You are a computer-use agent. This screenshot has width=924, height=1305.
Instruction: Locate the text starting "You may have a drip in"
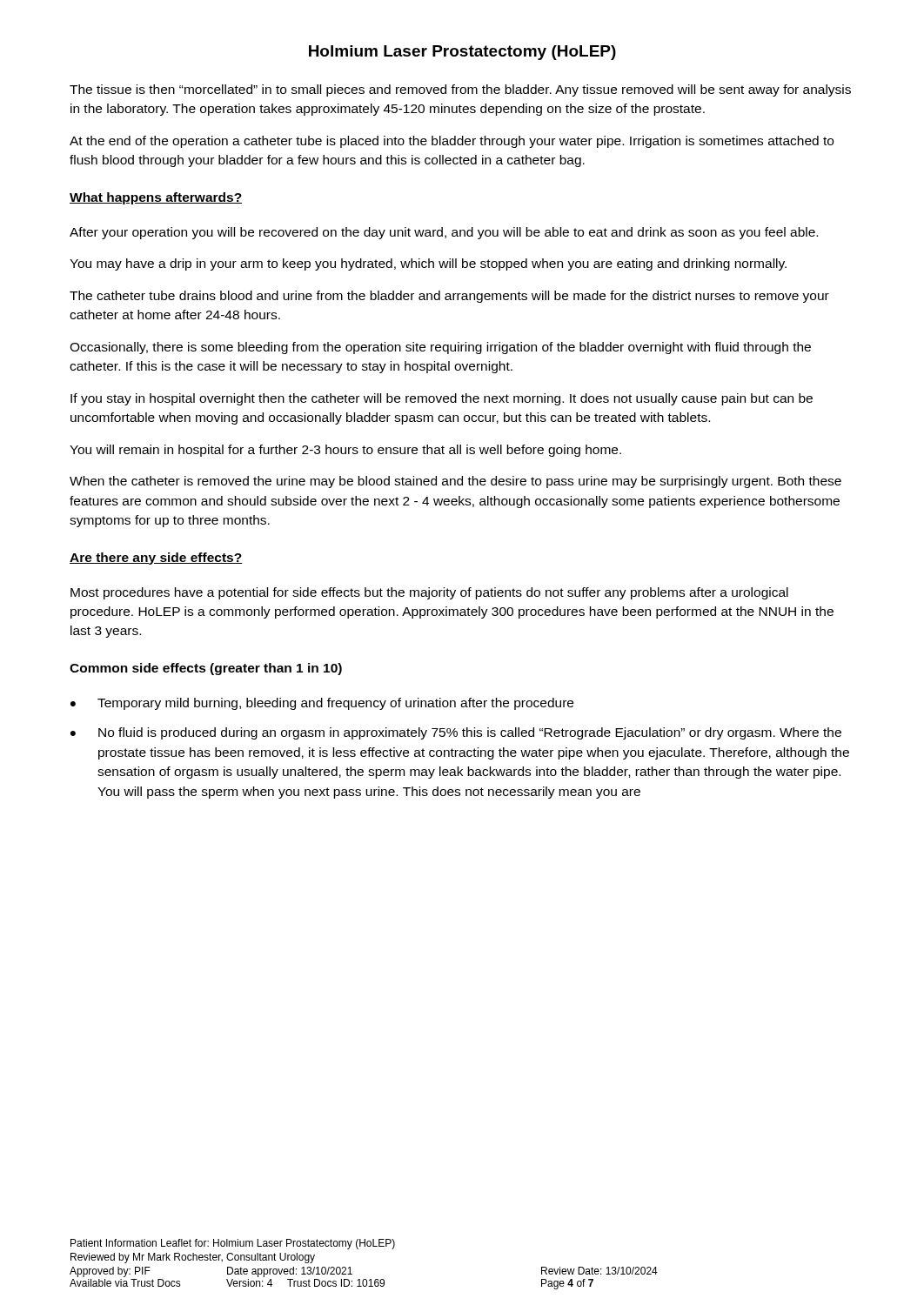[x=429, y=263]
